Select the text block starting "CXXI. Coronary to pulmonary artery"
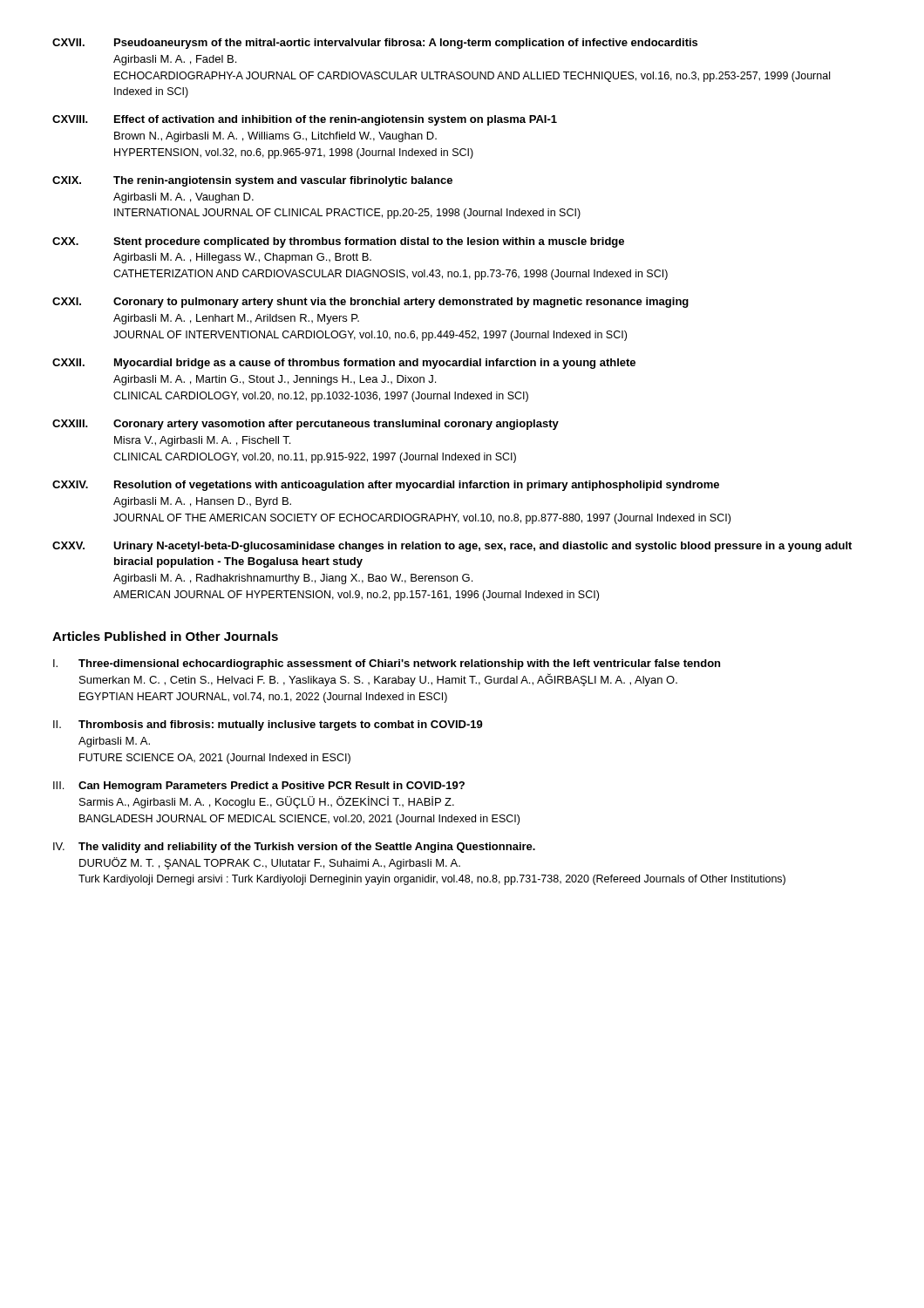The image size is (924, 1308). click(370, 303)
